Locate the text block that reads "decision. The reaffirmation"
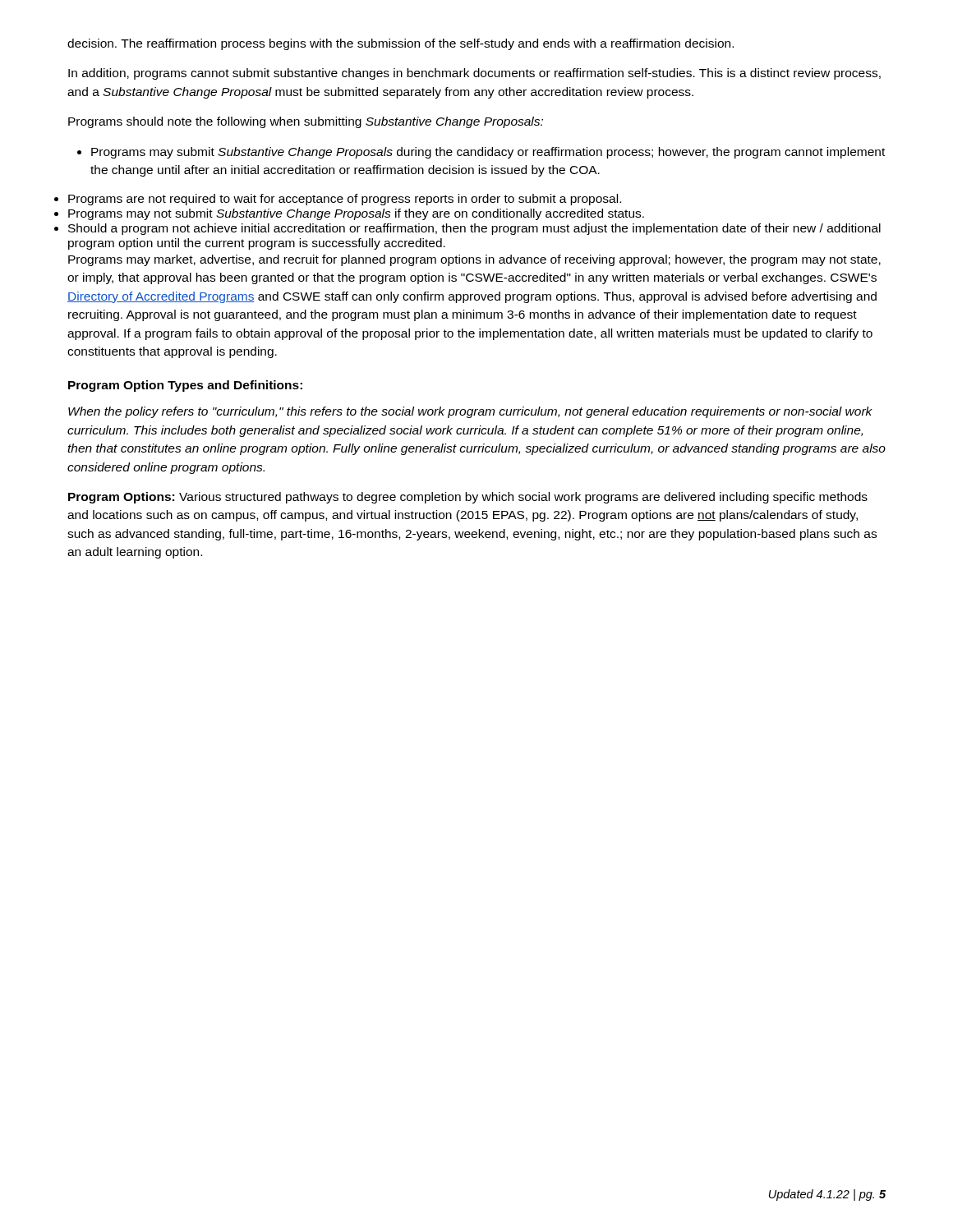Image resolution: width=953 pixels, height=1232 pixels. tap(476, 44)
